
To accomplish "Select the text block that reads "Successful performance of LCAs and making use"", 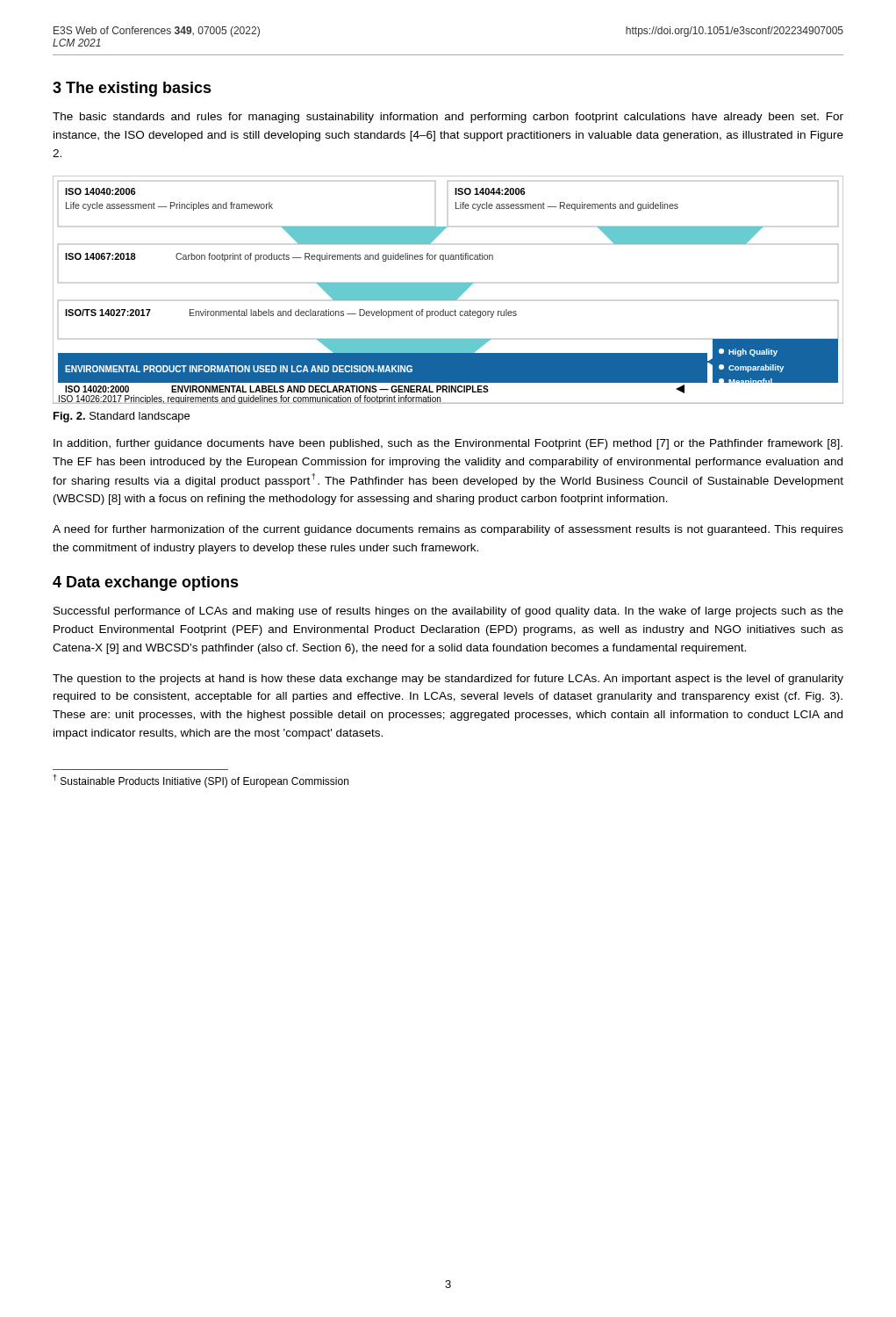I will pos(448,629).
